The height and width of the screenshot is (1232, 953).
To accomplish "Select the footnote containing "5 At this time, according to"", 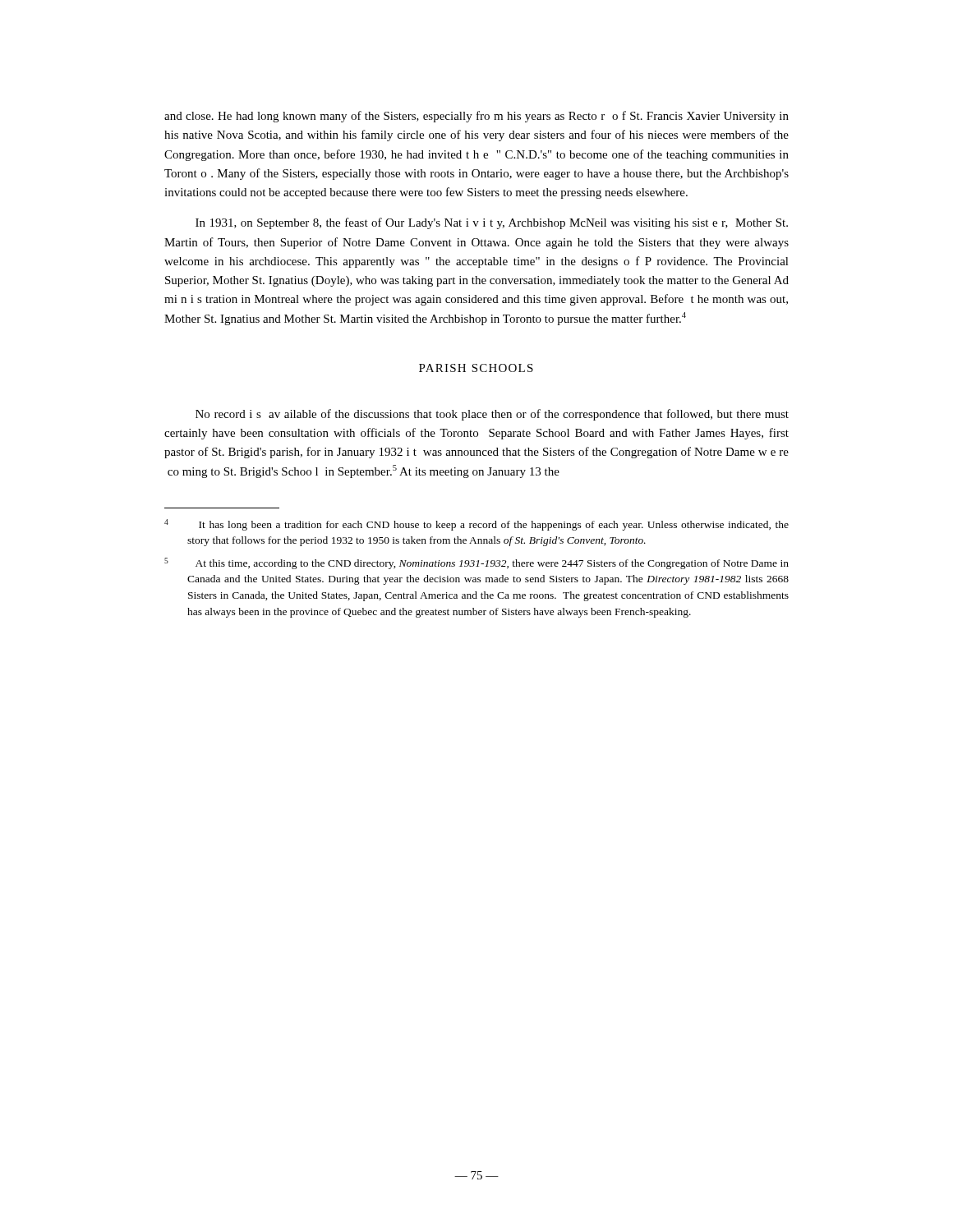I will [476, 587].
